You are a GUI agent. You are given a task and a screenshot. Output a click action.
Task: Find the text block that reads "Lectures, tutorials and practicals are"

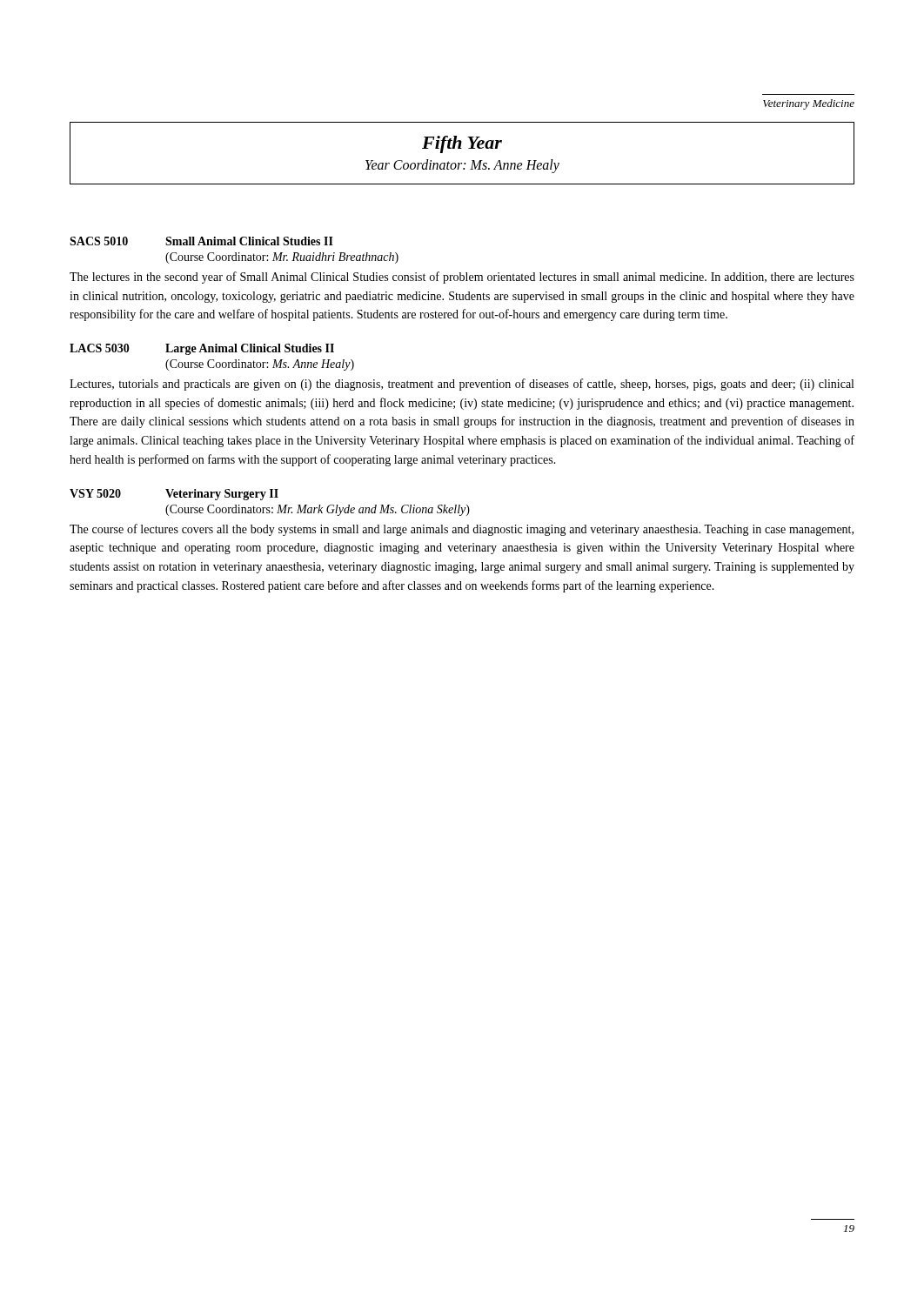(x=462, y=422)
